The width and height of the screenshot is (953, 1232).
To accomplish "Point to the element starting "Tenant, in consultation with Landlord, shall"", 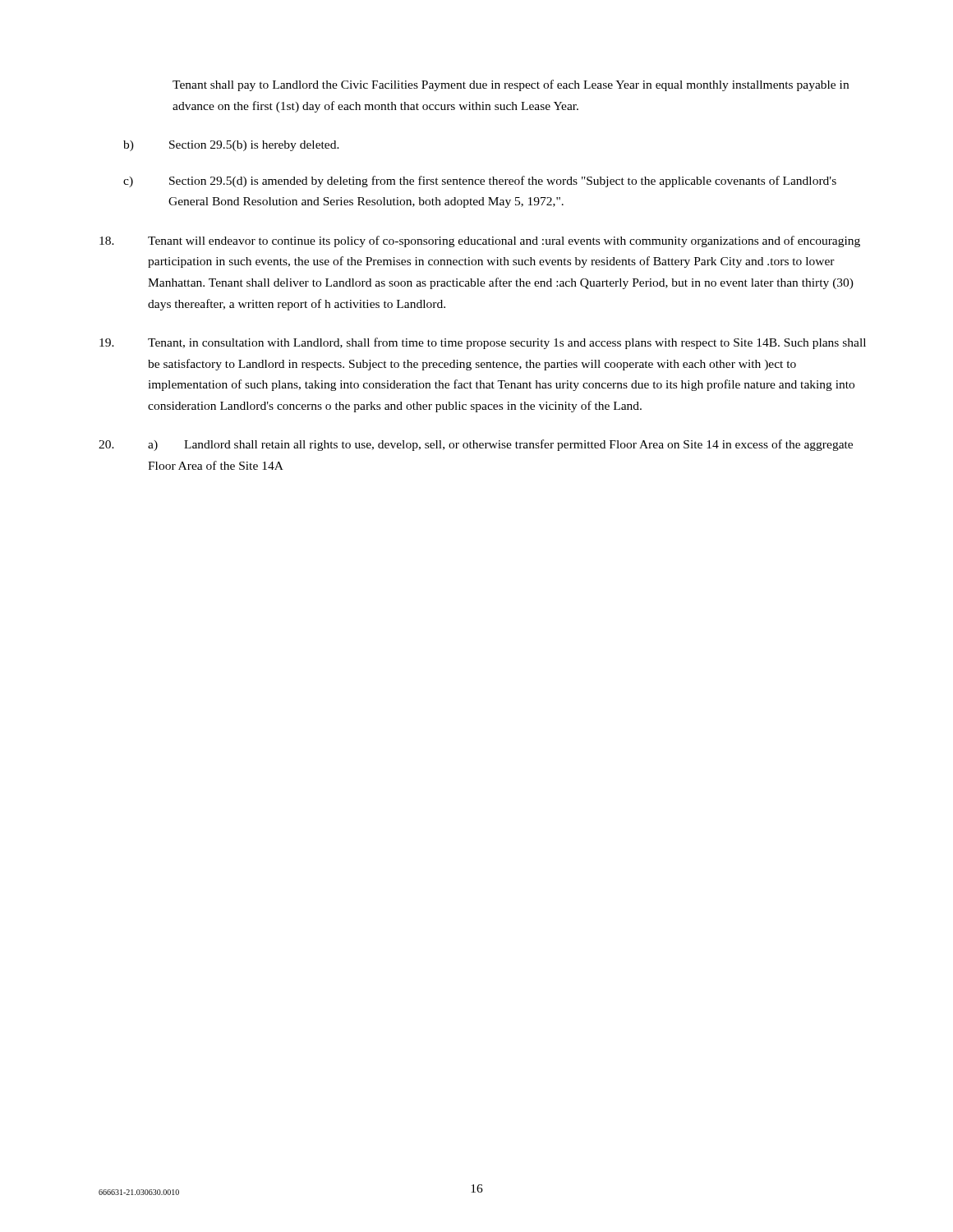I will tap(489, 374).
